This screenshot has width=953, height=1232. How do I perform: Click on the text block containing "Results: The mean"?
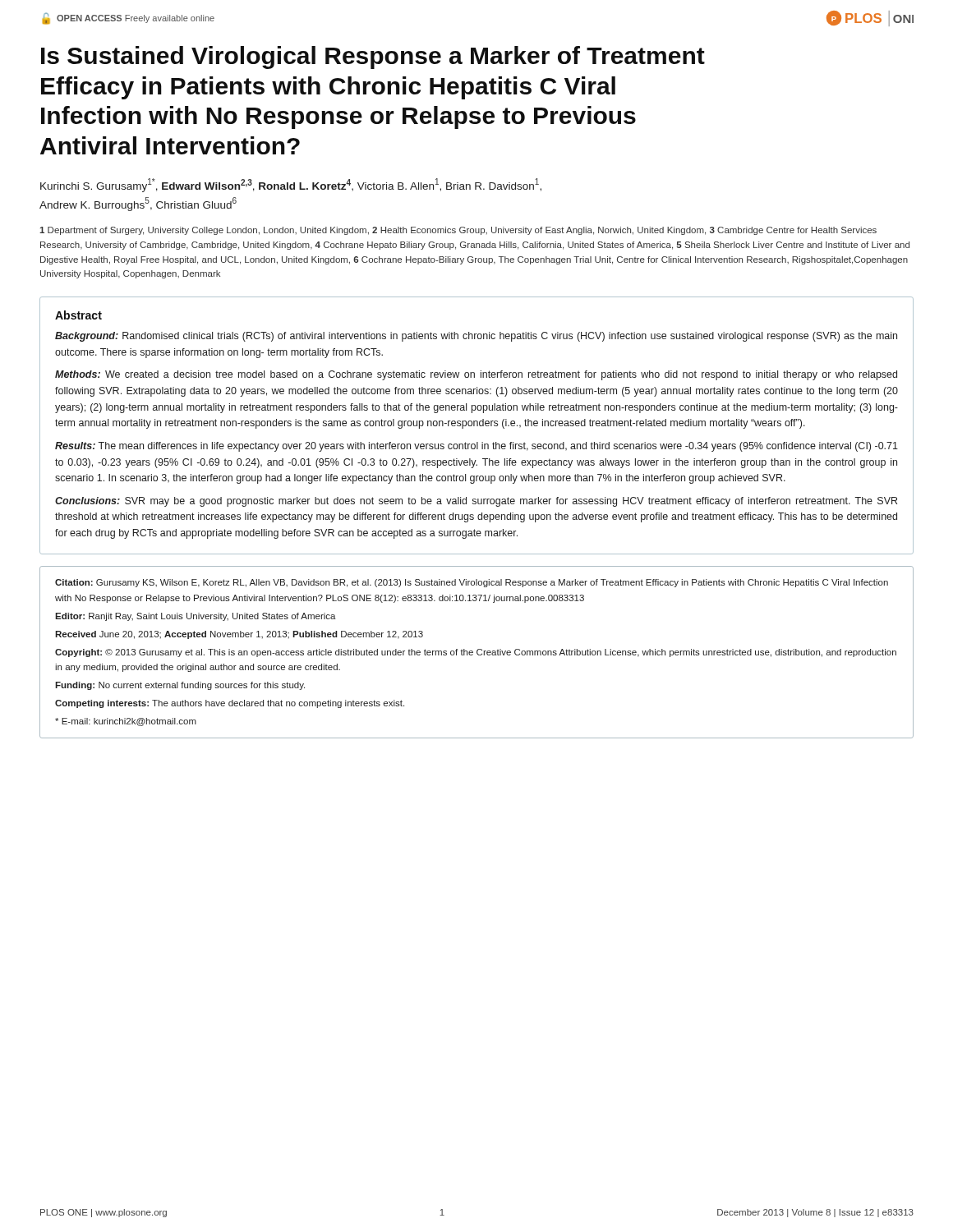click(x=476, y=462)
